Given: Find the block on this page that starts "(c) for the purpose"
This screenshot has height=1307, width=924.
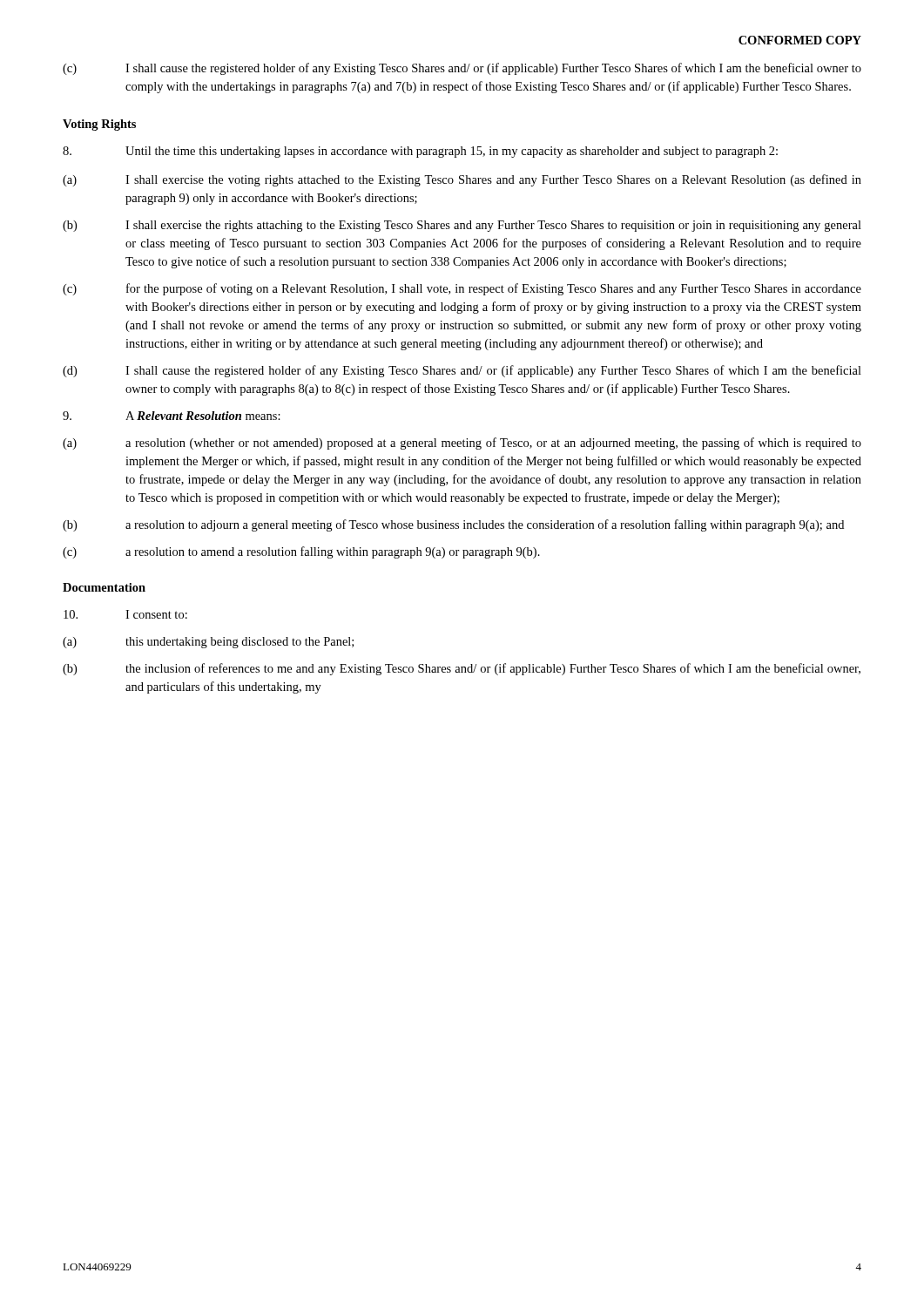Looking at the screenshot, I should (x=462, y=316).
